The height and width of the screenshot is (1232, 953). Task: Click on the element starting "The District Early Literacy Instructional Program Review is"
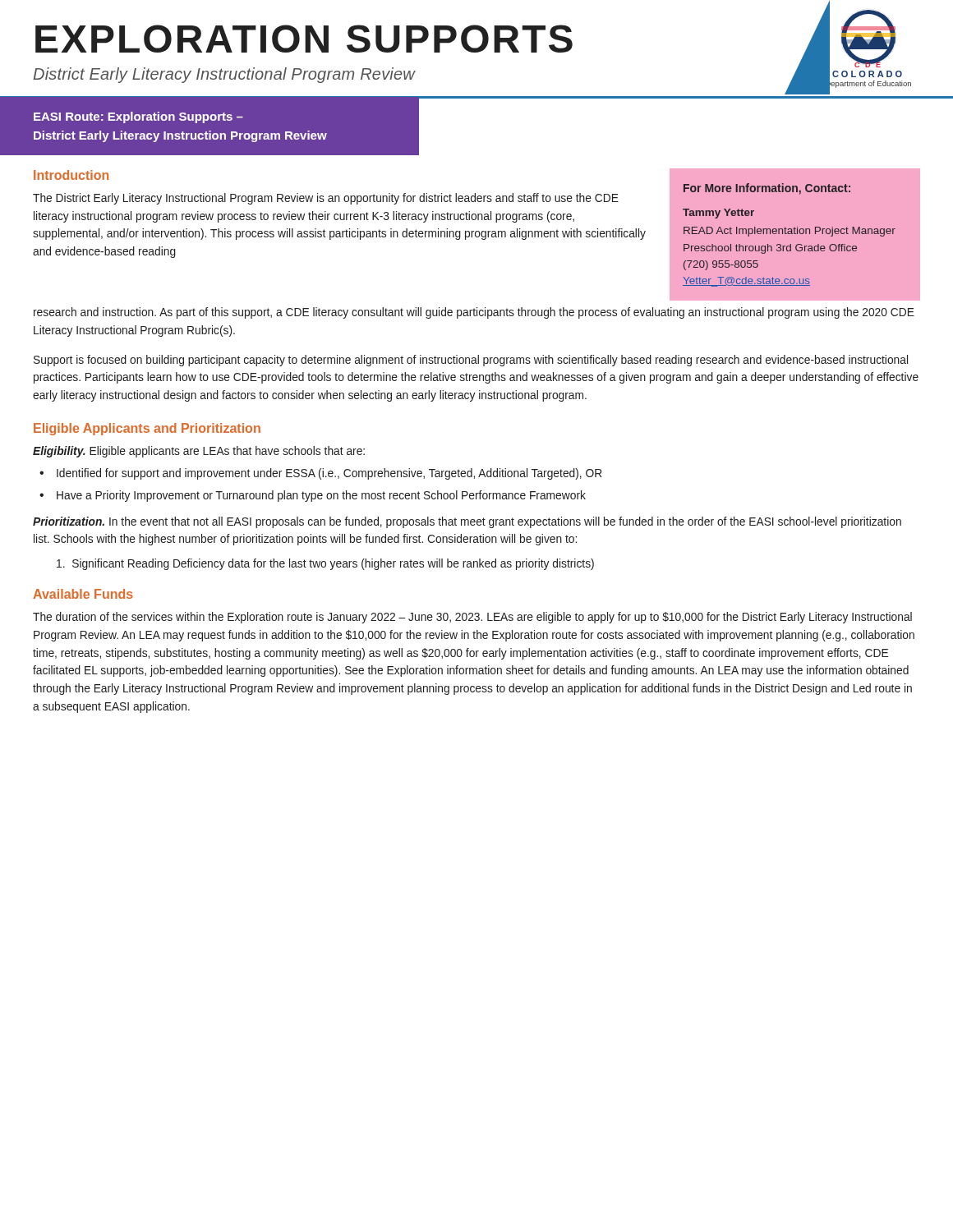(339, 225)
